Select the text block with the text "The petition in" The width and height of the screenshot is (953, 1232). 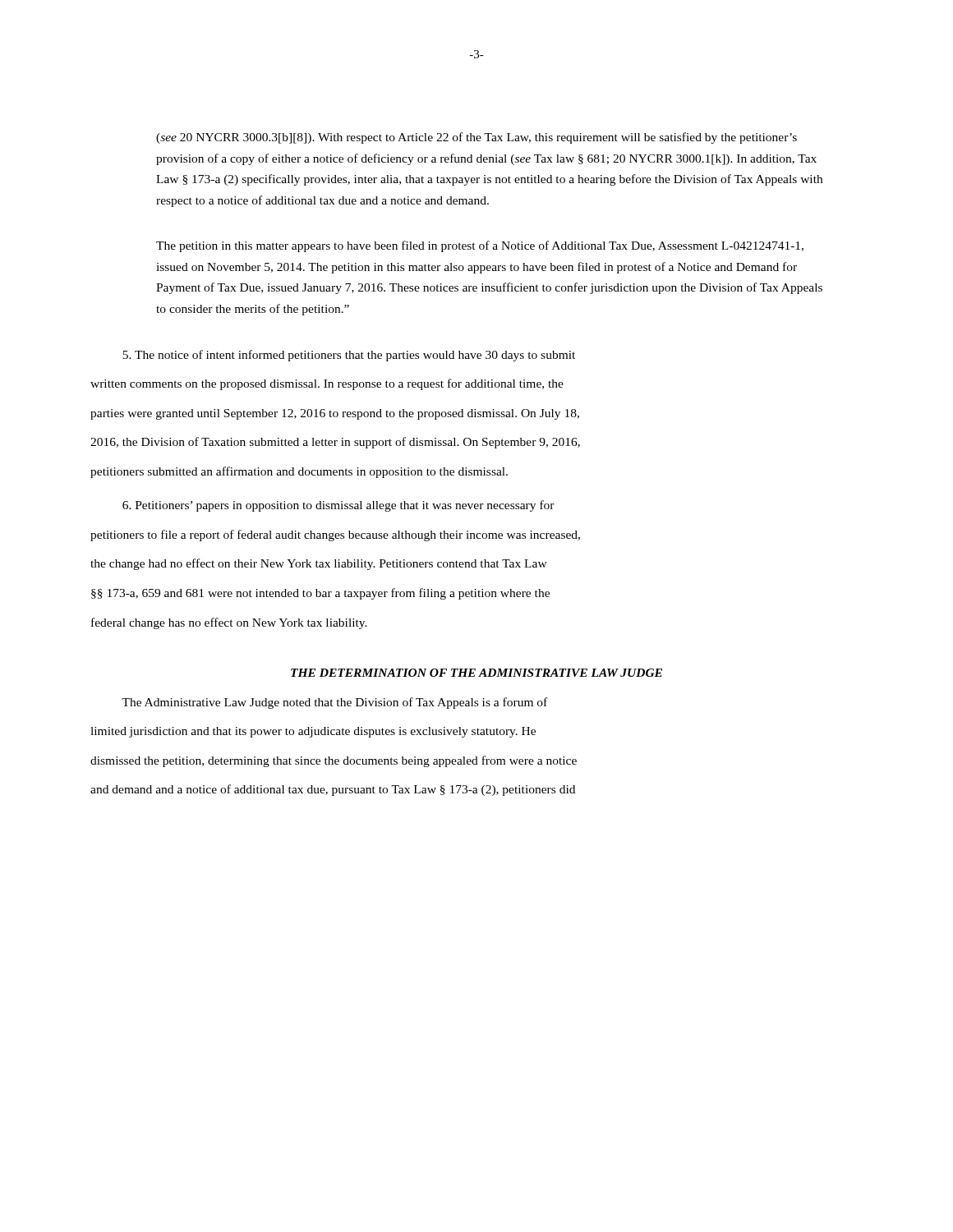(493, 277)
